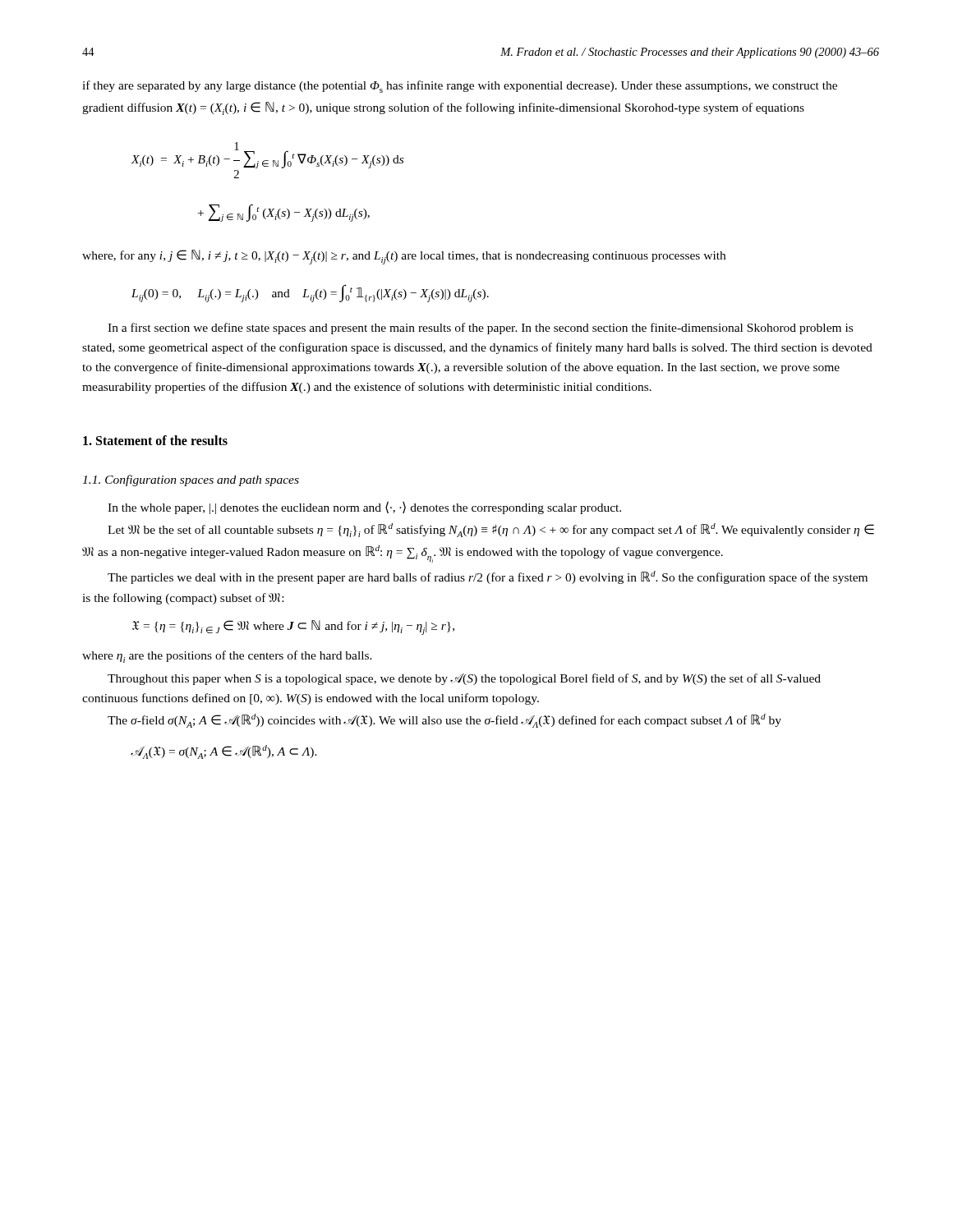Find the formula that says "𝔛 = {η = {ηi}i ∈ J"
This screenshot has width=953, height=1232.
pyautogui.click(x=293, y=627)
